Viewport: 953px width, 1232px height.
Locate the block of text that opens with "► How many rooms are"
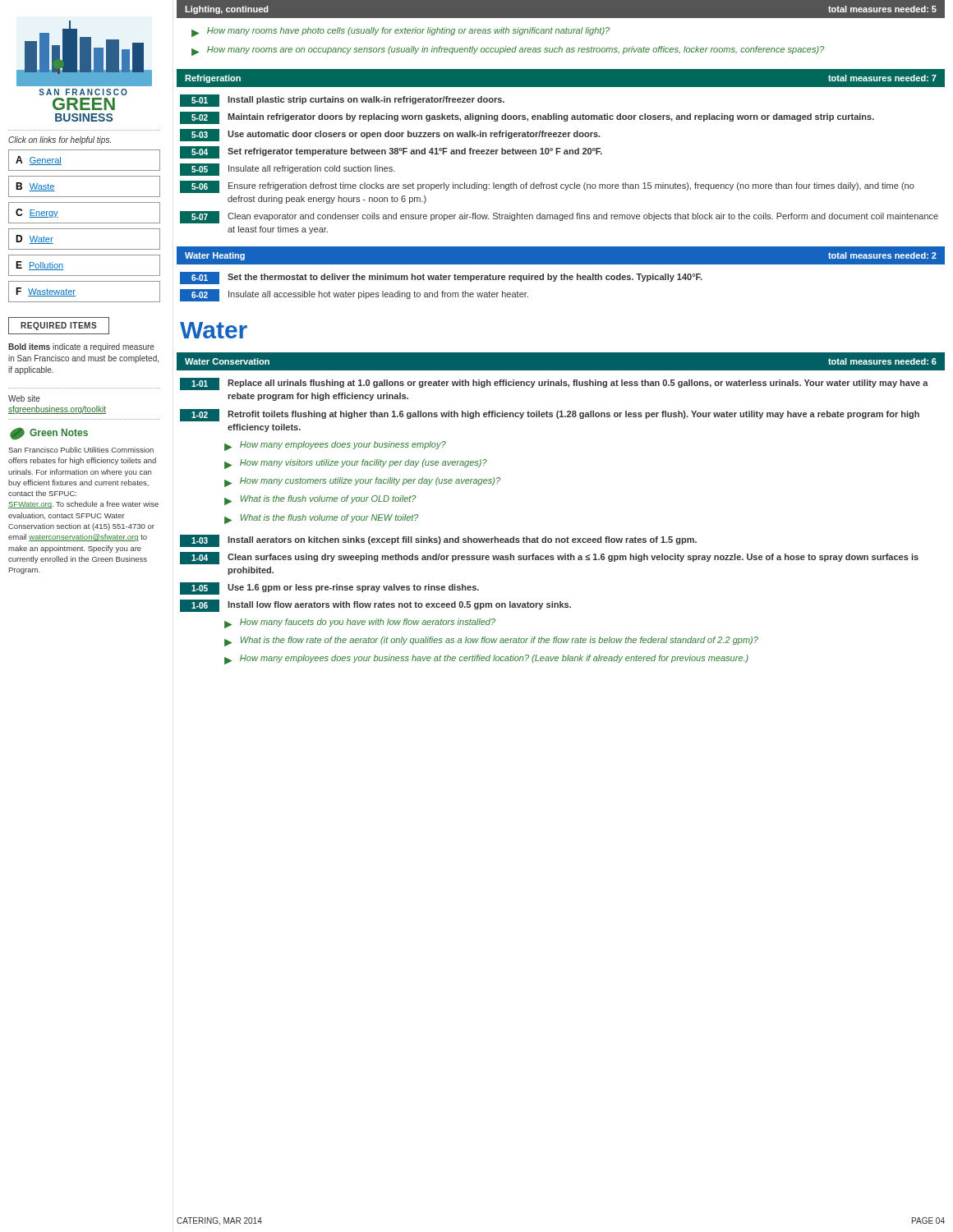tap(507, 52)
